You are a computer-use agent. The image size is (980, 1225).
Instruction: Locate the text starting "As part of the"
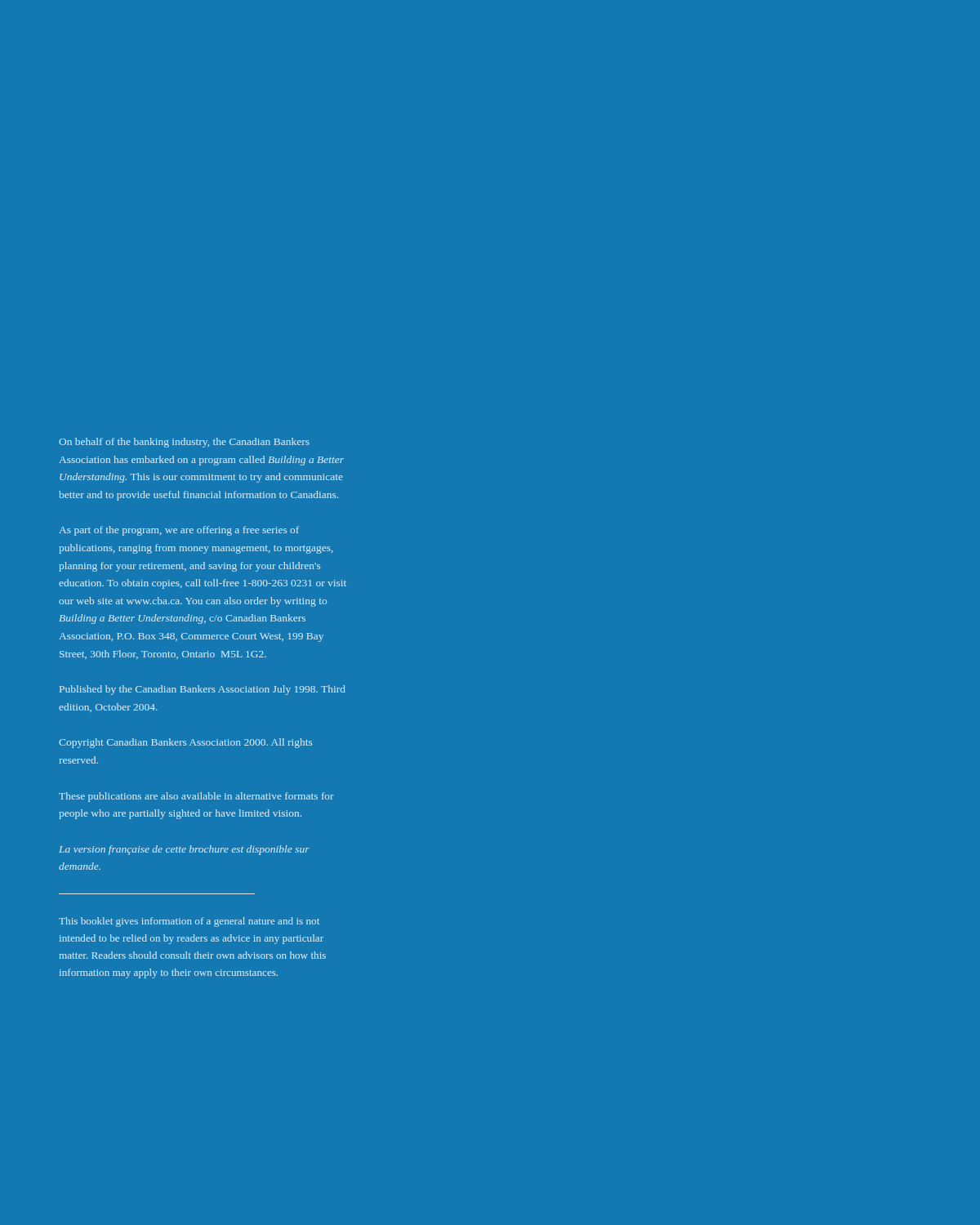click(203, 592)
